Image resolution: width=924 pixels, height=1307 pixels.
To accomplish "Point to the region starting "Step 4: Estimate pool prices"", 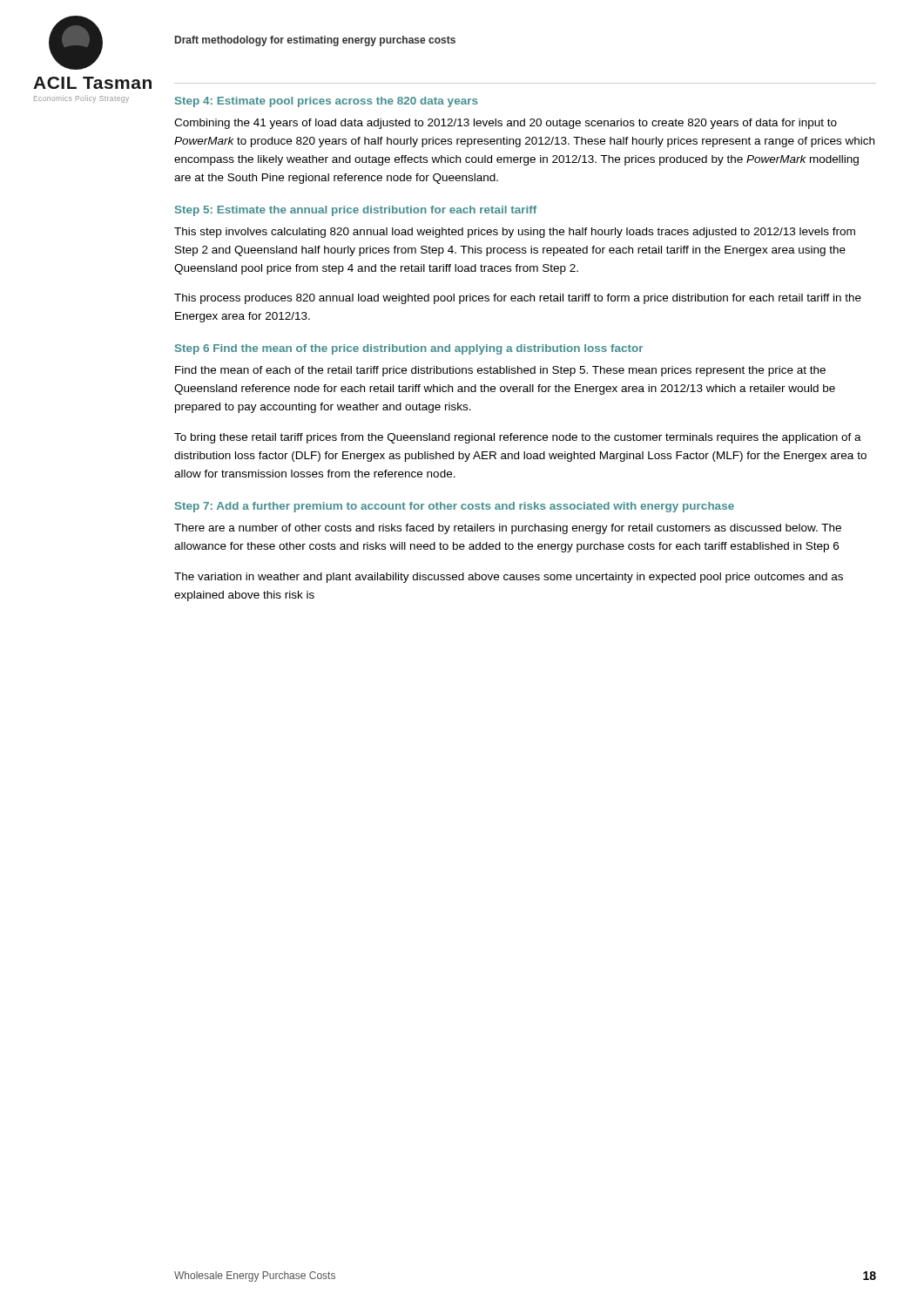I will pos(326,101).
